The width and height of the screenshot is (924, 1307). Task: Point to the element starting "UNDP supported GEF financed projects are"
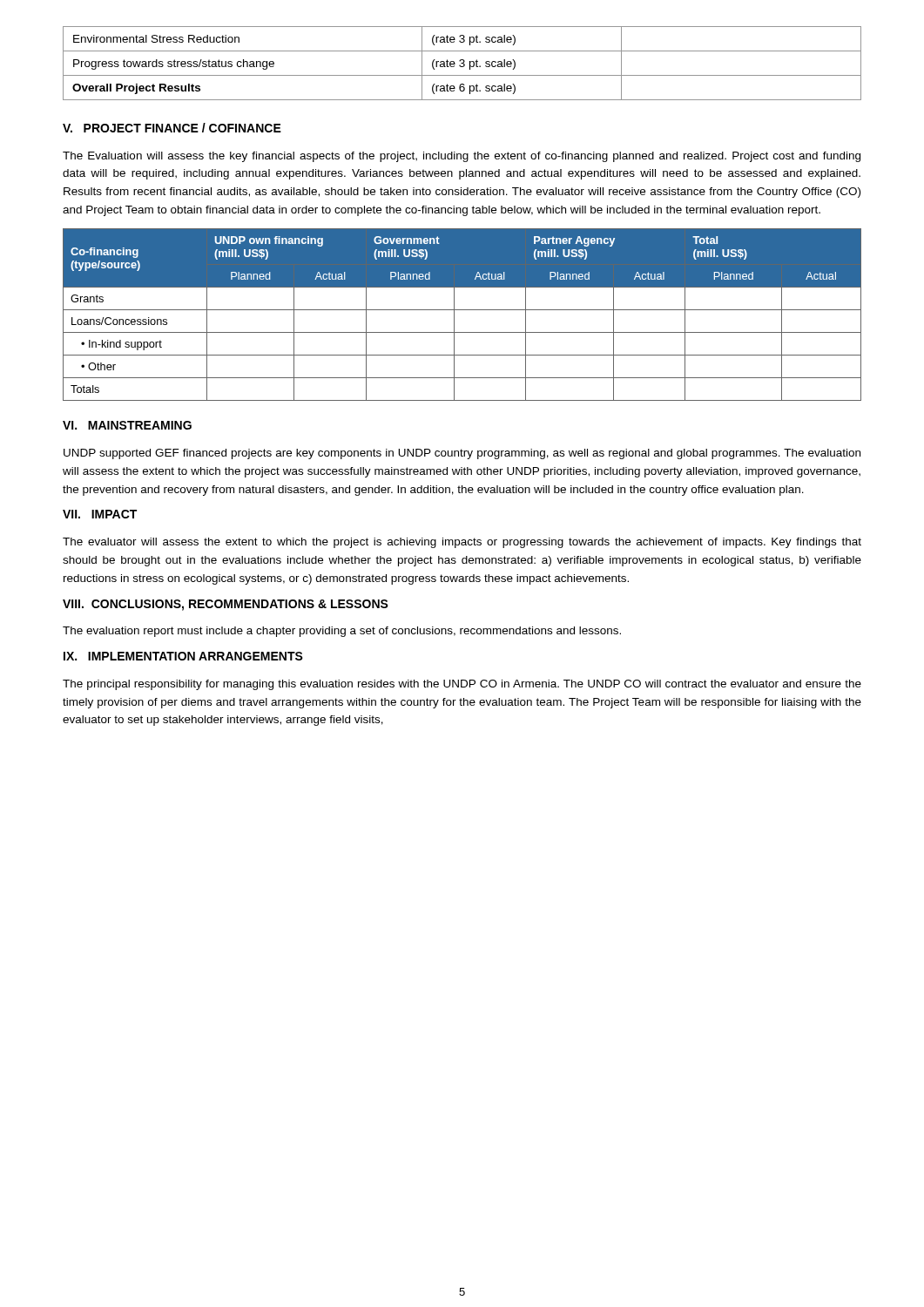462,471
